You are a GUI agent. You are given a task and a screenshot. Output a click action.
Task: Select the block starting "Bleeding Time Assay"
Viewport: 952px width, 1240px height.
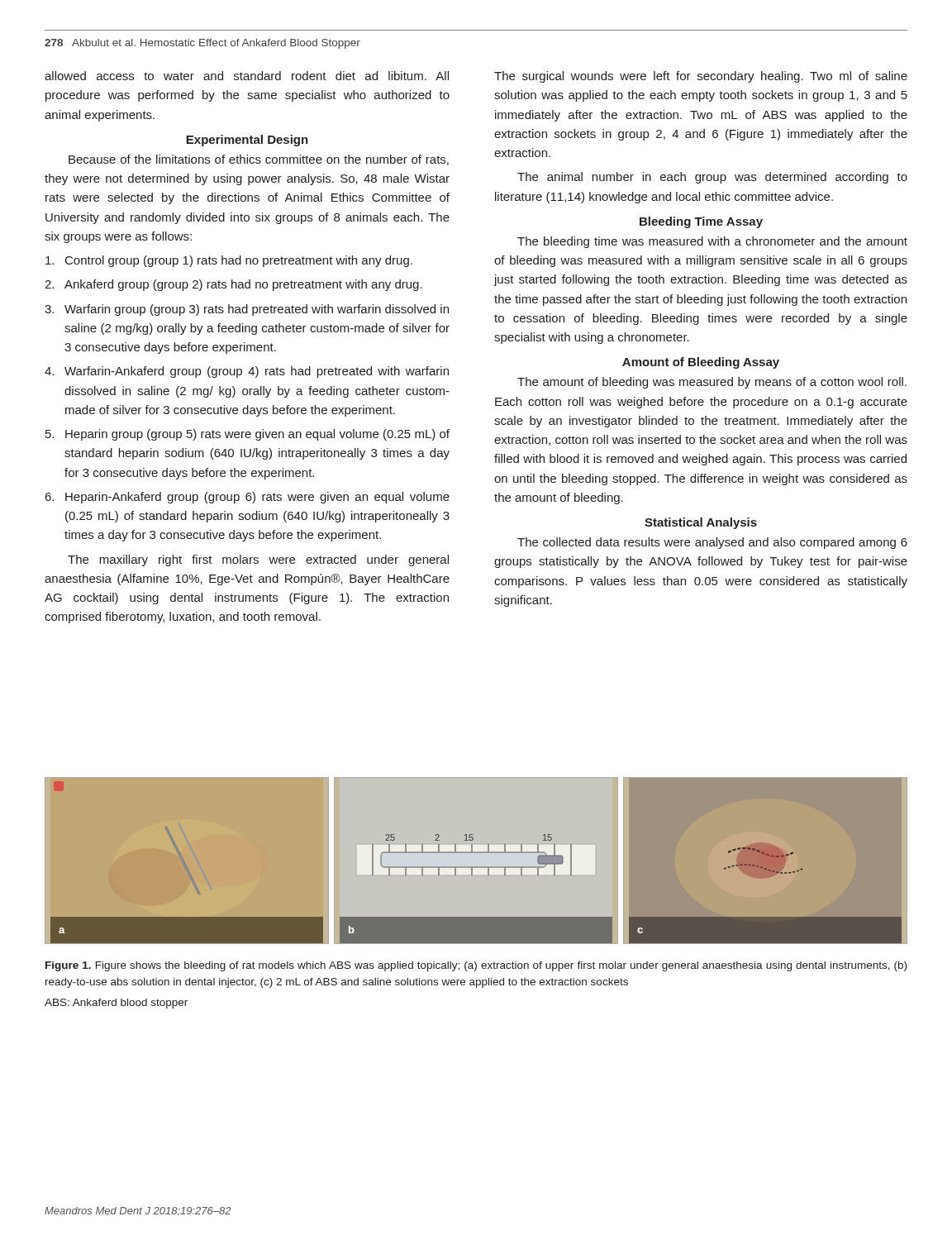[701, 221]
